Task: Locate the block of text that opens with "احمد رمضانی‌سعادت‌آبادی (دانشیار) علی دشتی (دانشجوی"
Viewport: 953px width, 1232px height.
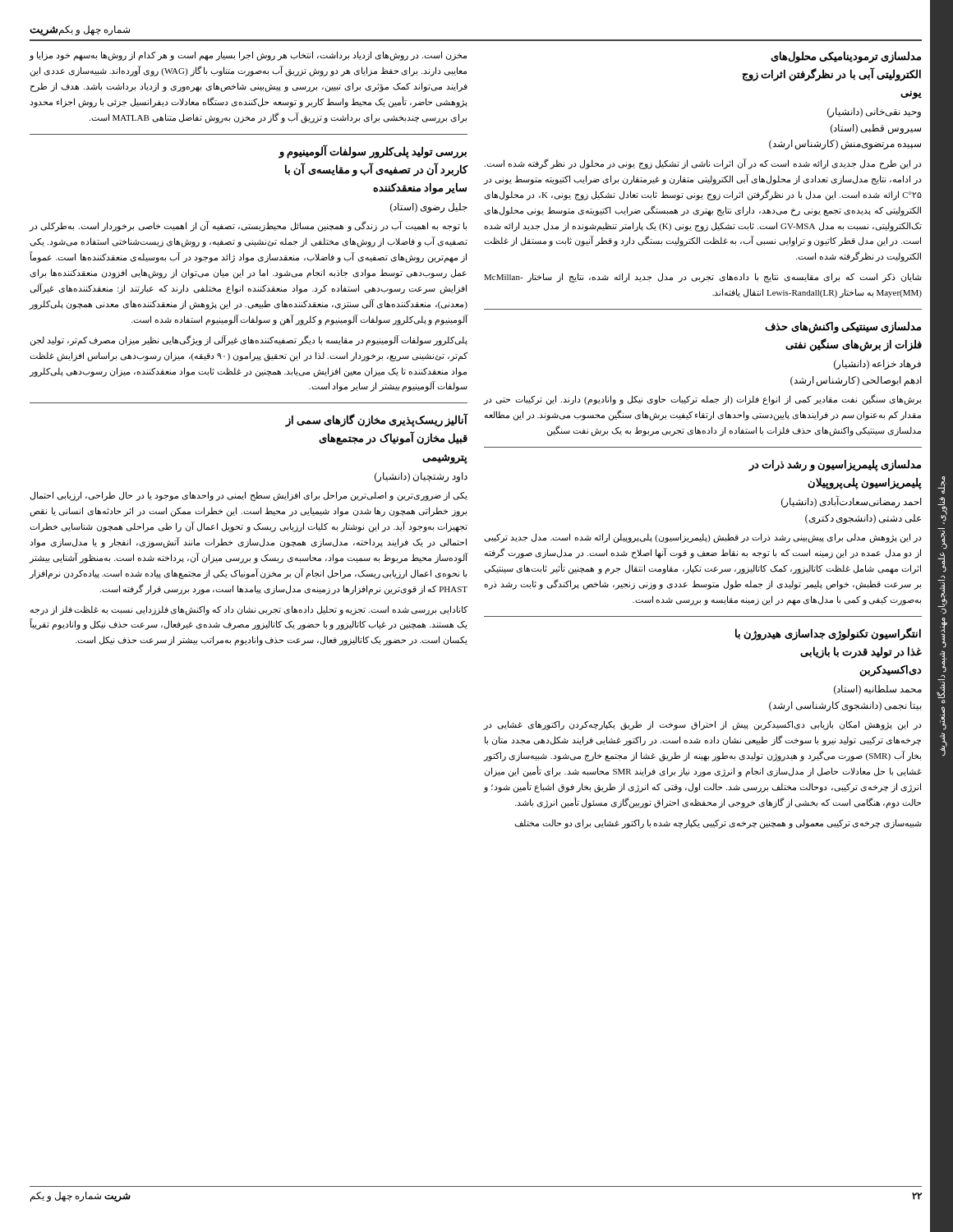Action: (851, 510)
